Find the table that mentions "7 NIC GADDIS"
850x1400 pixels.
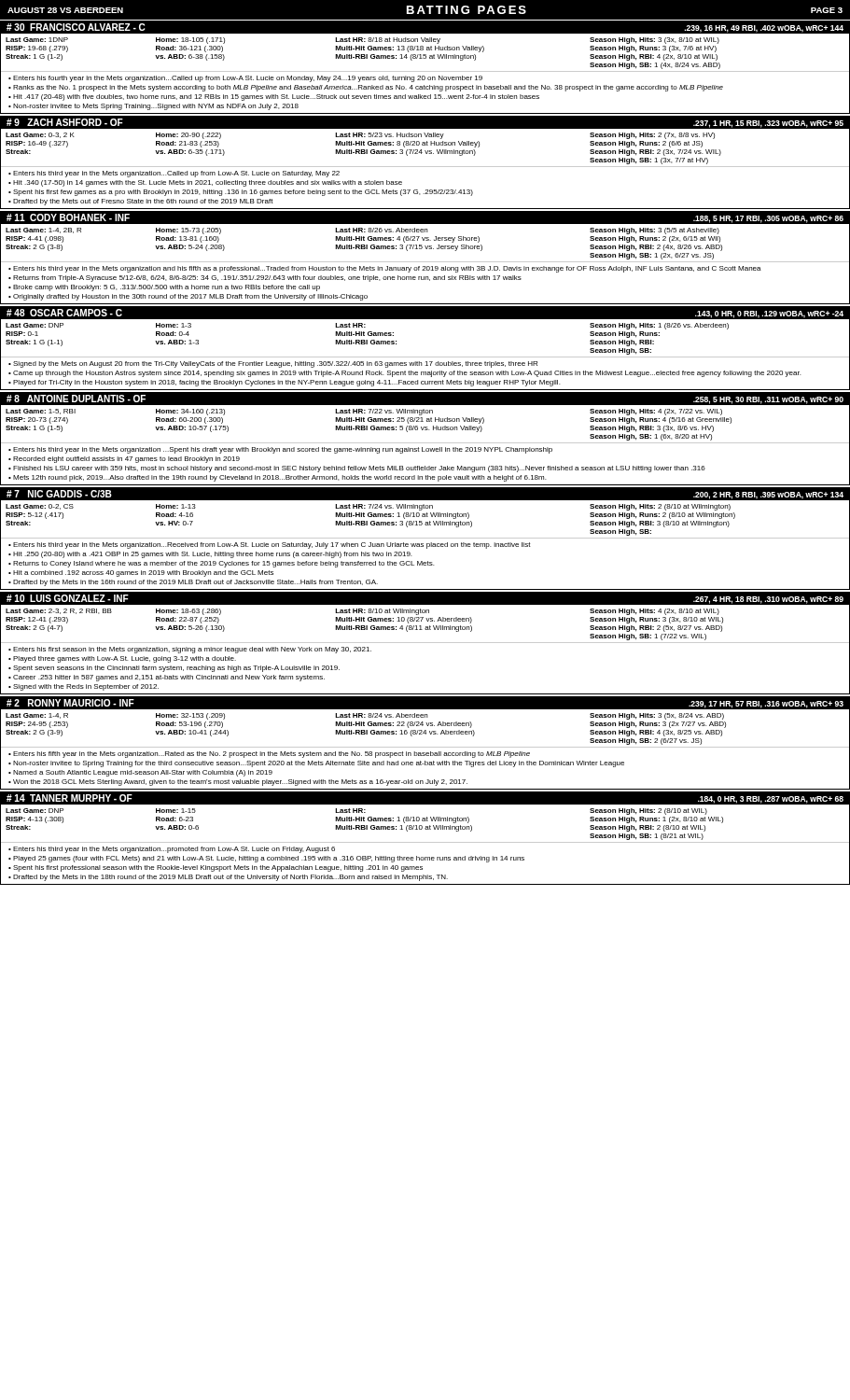(x=425, y=539)
